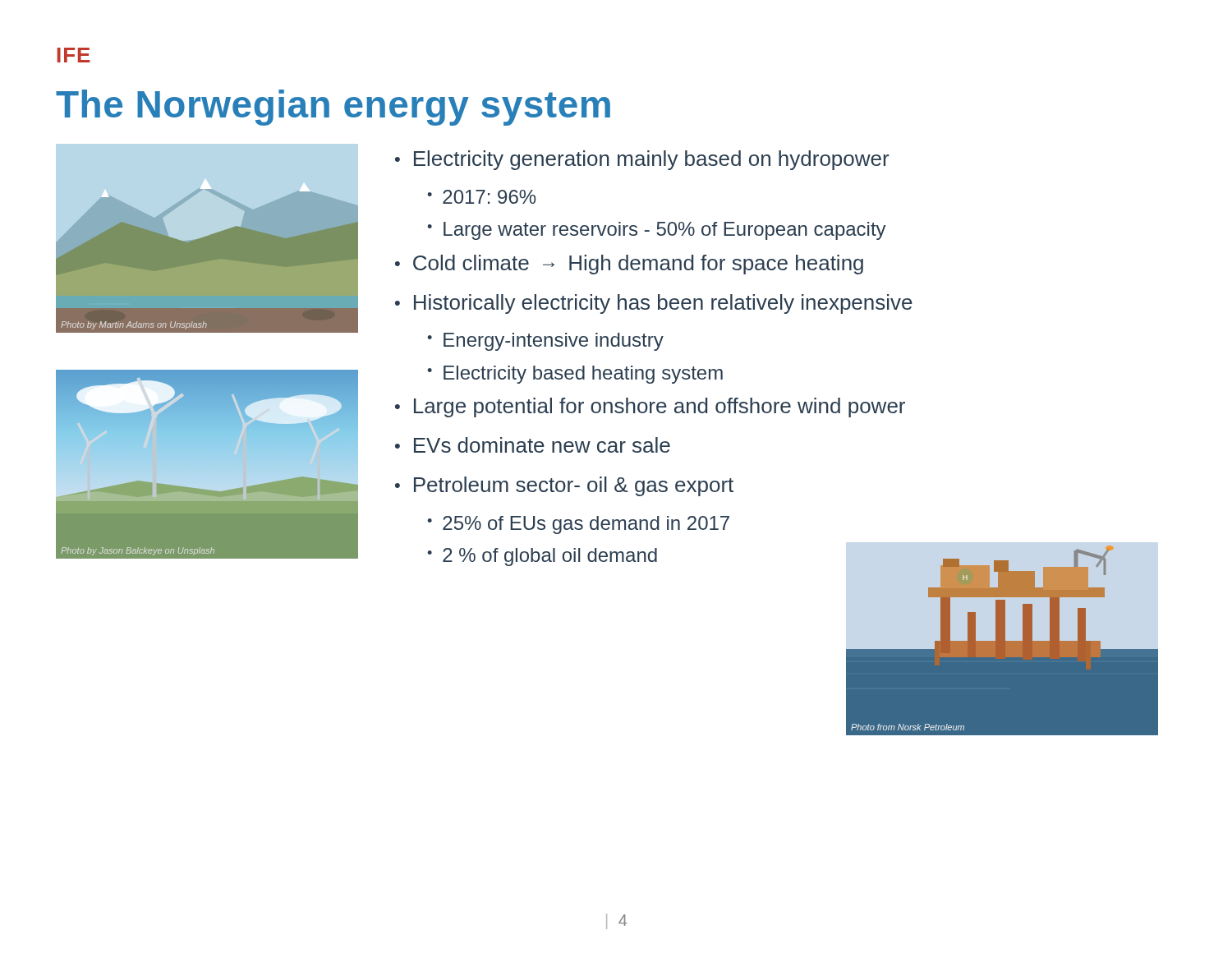Screen dimensions: 953x1232
Task: Navigate to the passage starting "• Electricity generation mainly based"
Action: pos(764,159)
